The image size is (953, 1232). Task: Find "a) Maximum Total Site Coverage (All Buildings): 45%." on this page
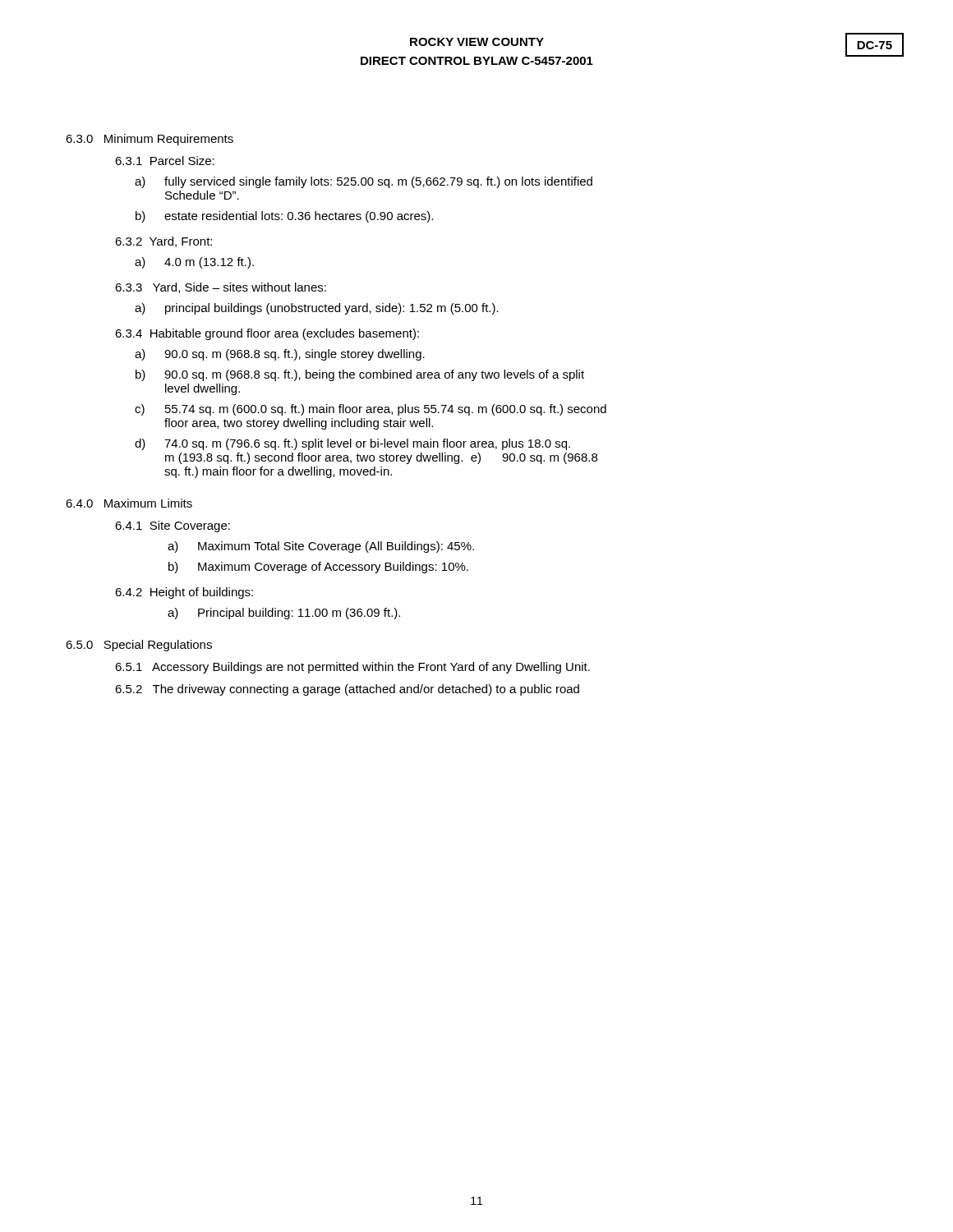click(336, 546)
